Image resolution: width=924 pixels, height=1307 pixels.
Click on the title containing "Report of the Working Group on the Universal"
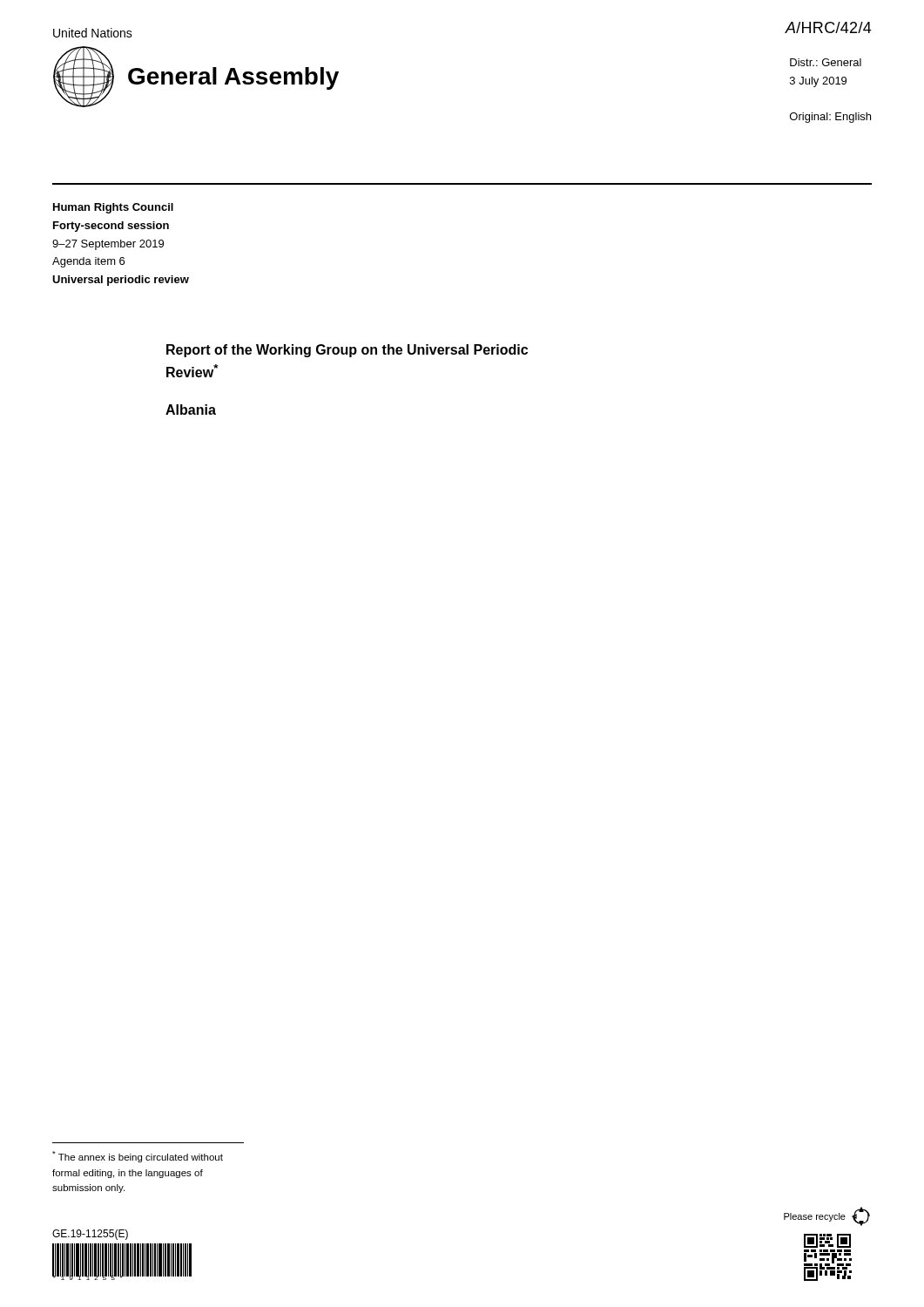pyautogui.click(x=347, y=351)
